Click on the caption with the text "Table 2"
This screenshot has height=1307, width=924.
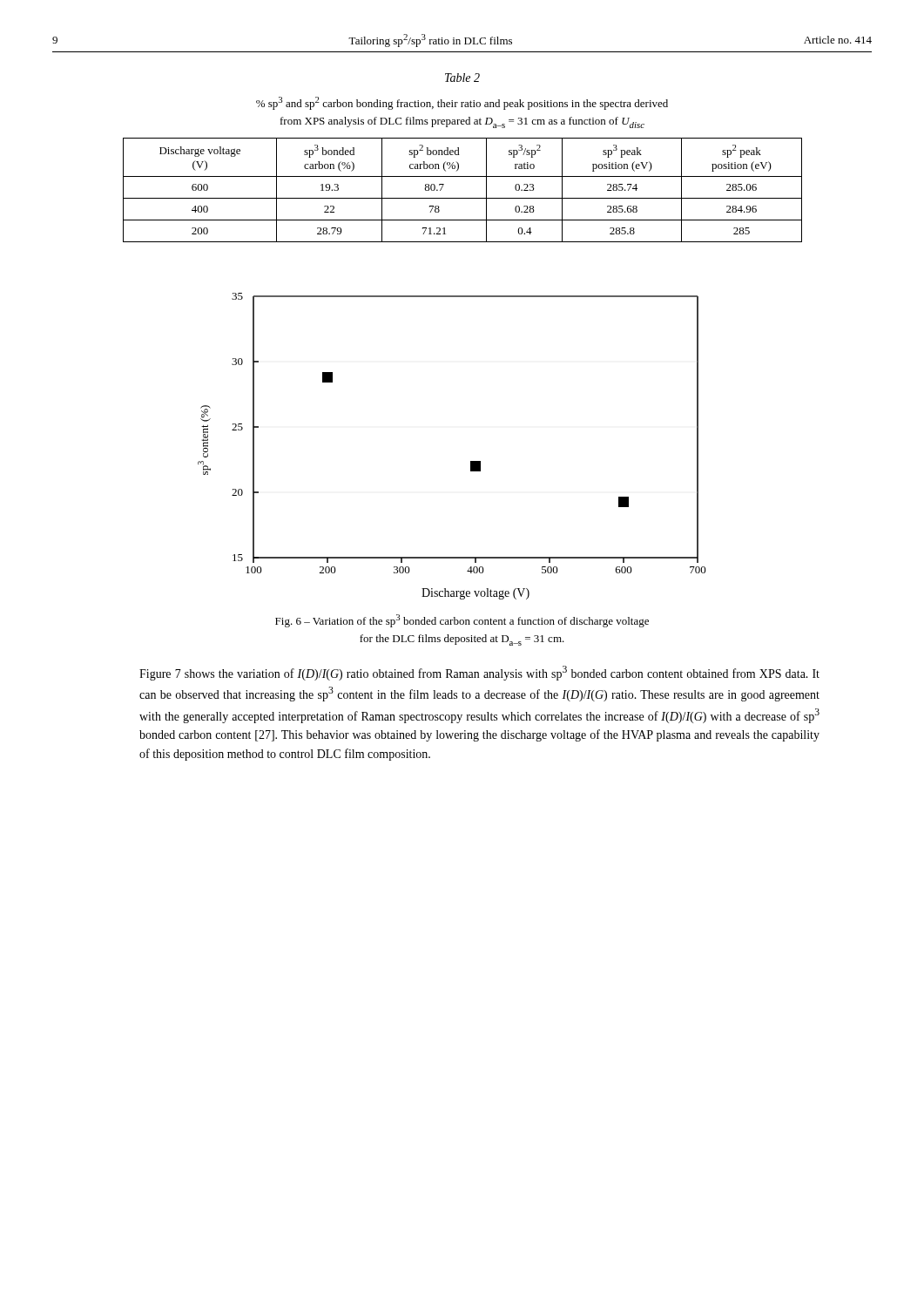[x=462, y=78]
